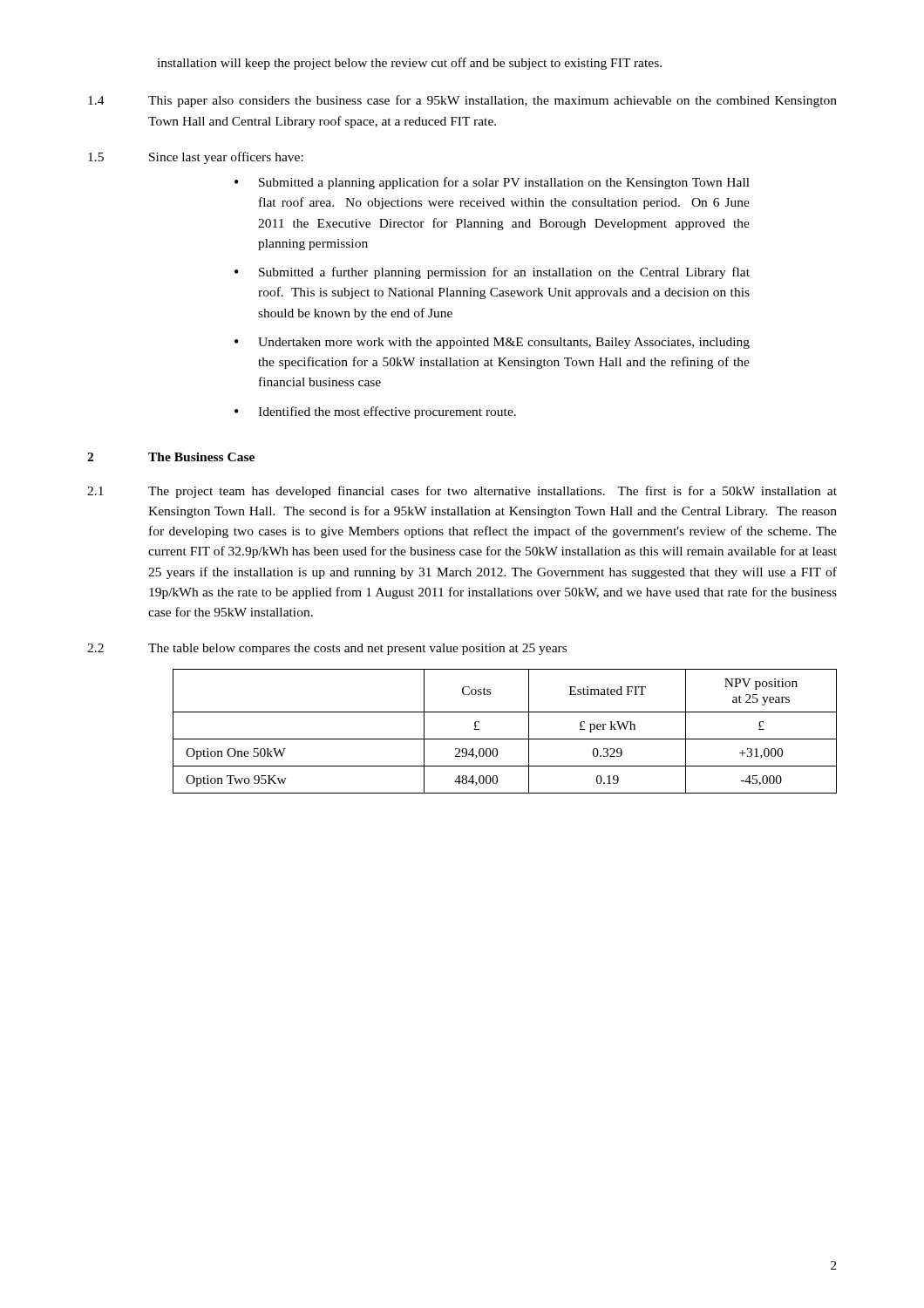Find a section header
The height and width of the screenshot is (1308, 924).
coord(171,457)
